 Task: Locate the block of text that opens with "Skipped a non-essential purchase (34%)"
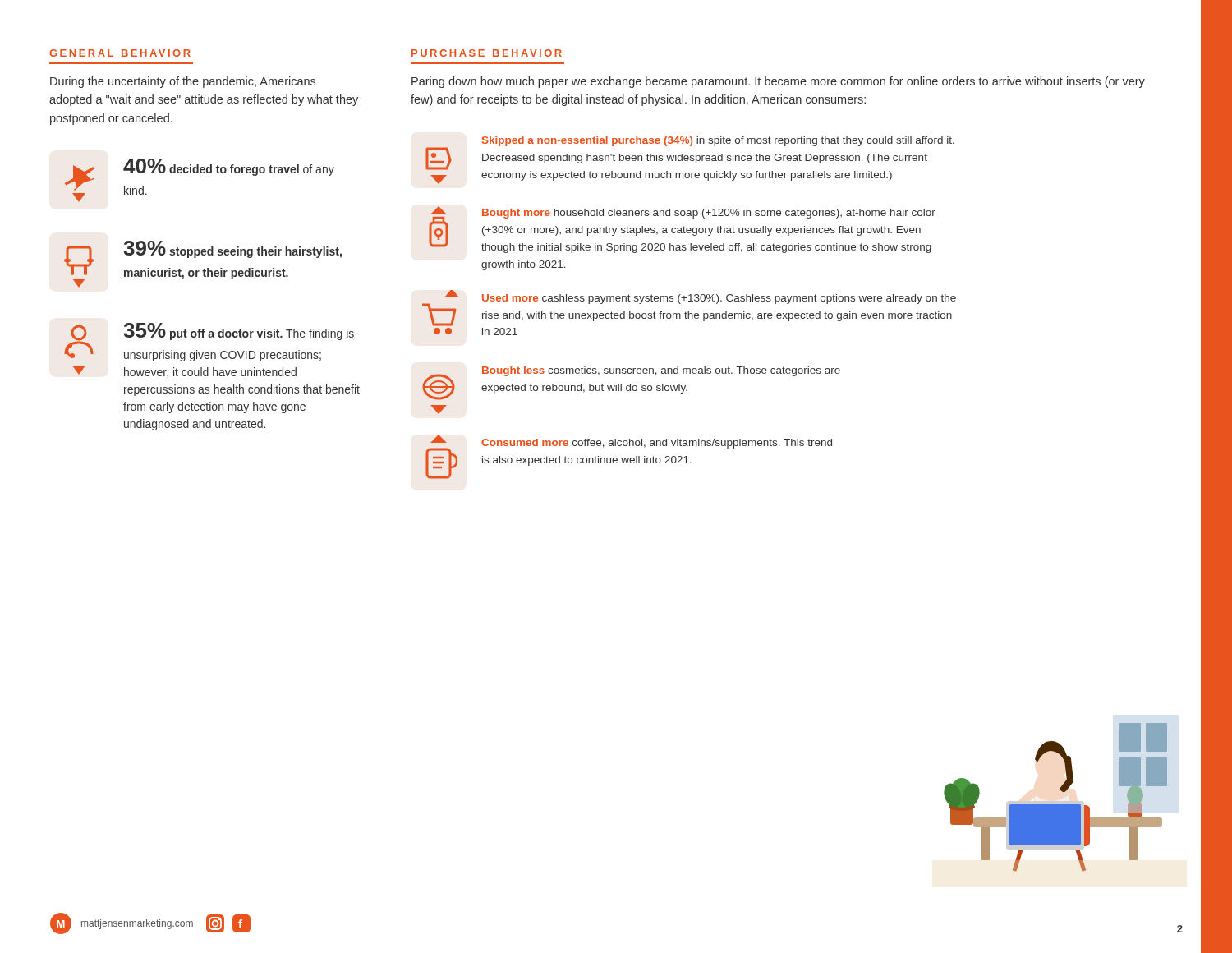(718, 157)
